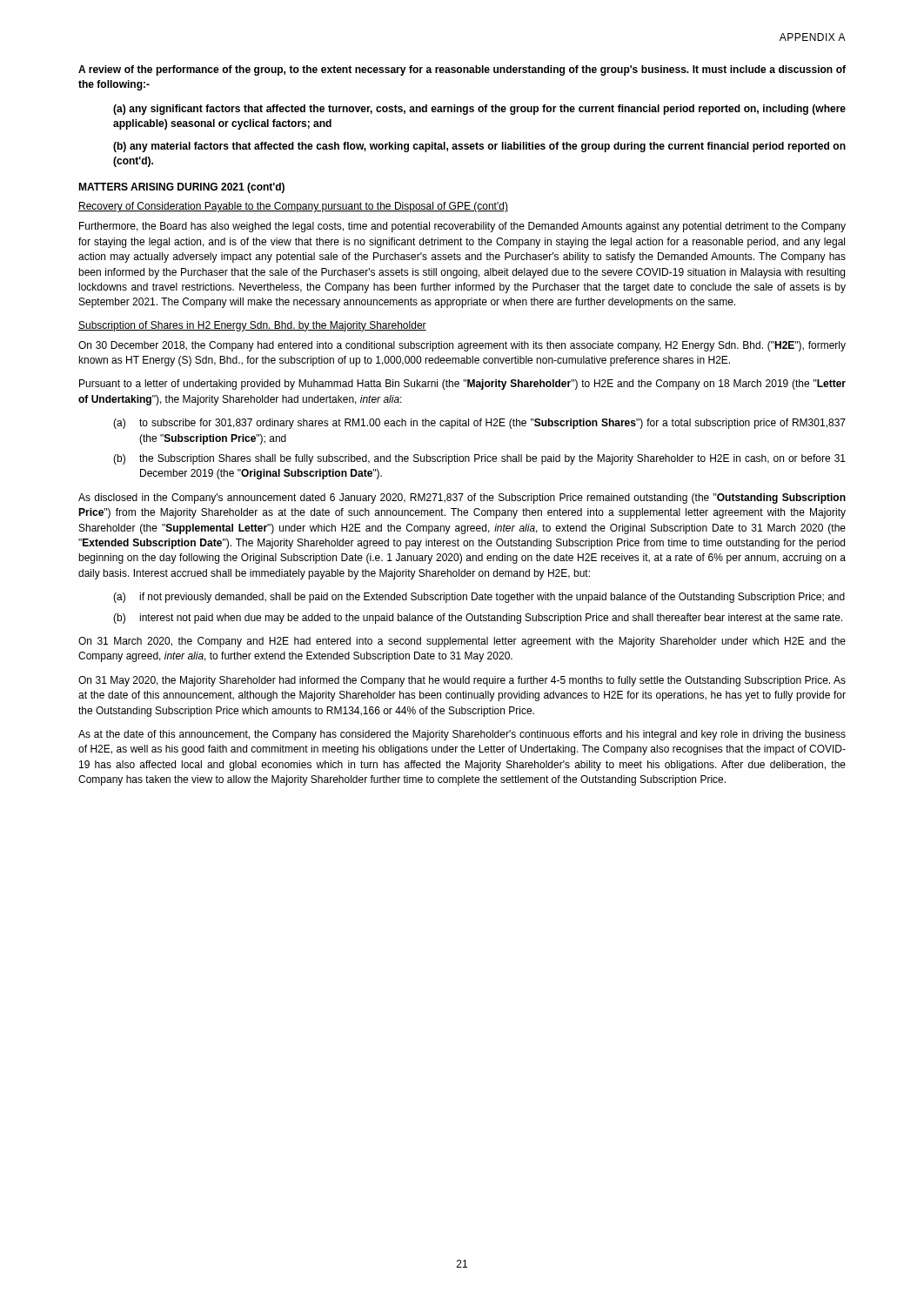Locate the block of text that opens with "Furthermore, the Board has also weighed the legal"
Screen dimensions: 1305x924
coord(462,265)
